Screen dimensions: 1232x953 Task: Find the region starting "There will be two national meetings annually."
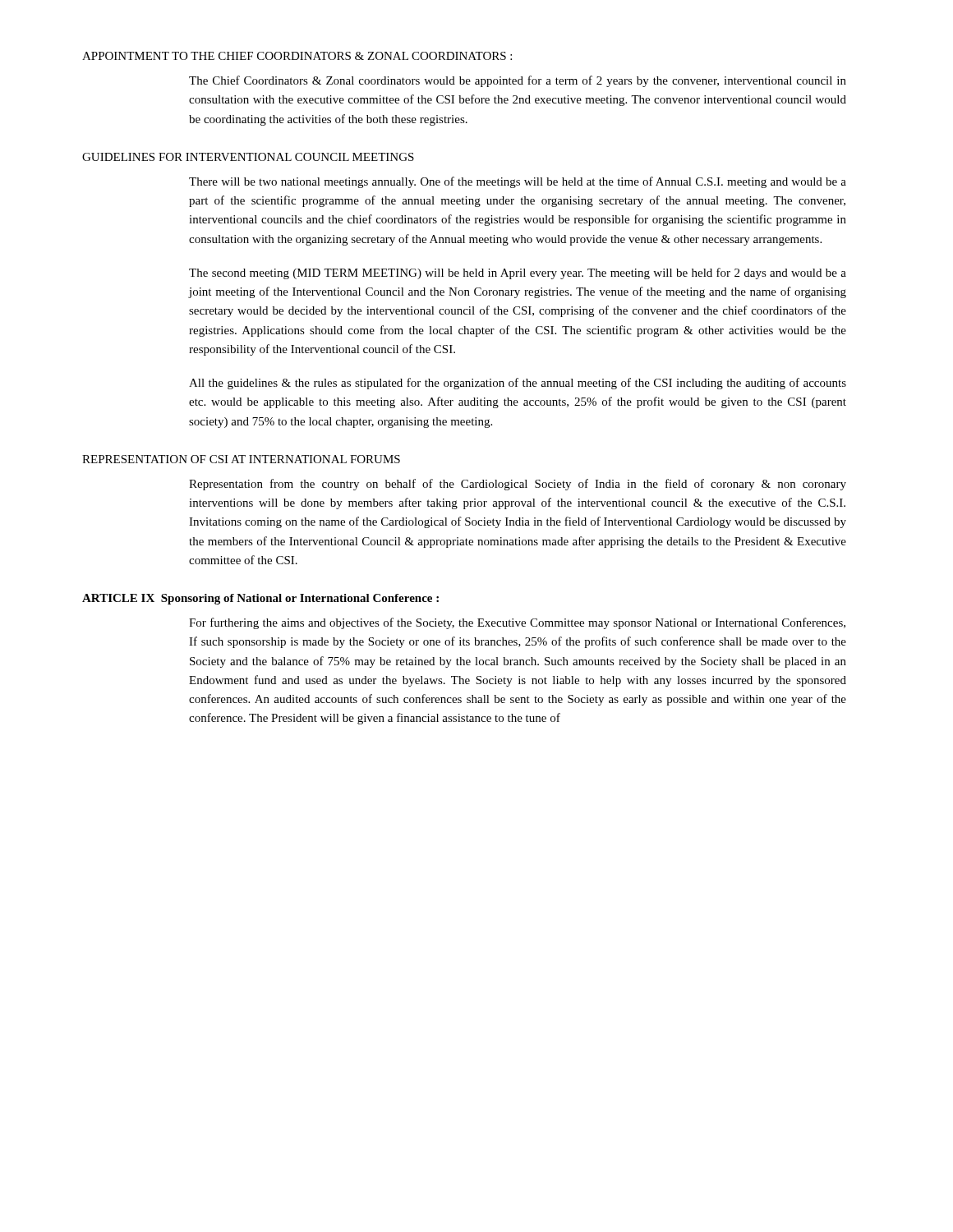518,210
